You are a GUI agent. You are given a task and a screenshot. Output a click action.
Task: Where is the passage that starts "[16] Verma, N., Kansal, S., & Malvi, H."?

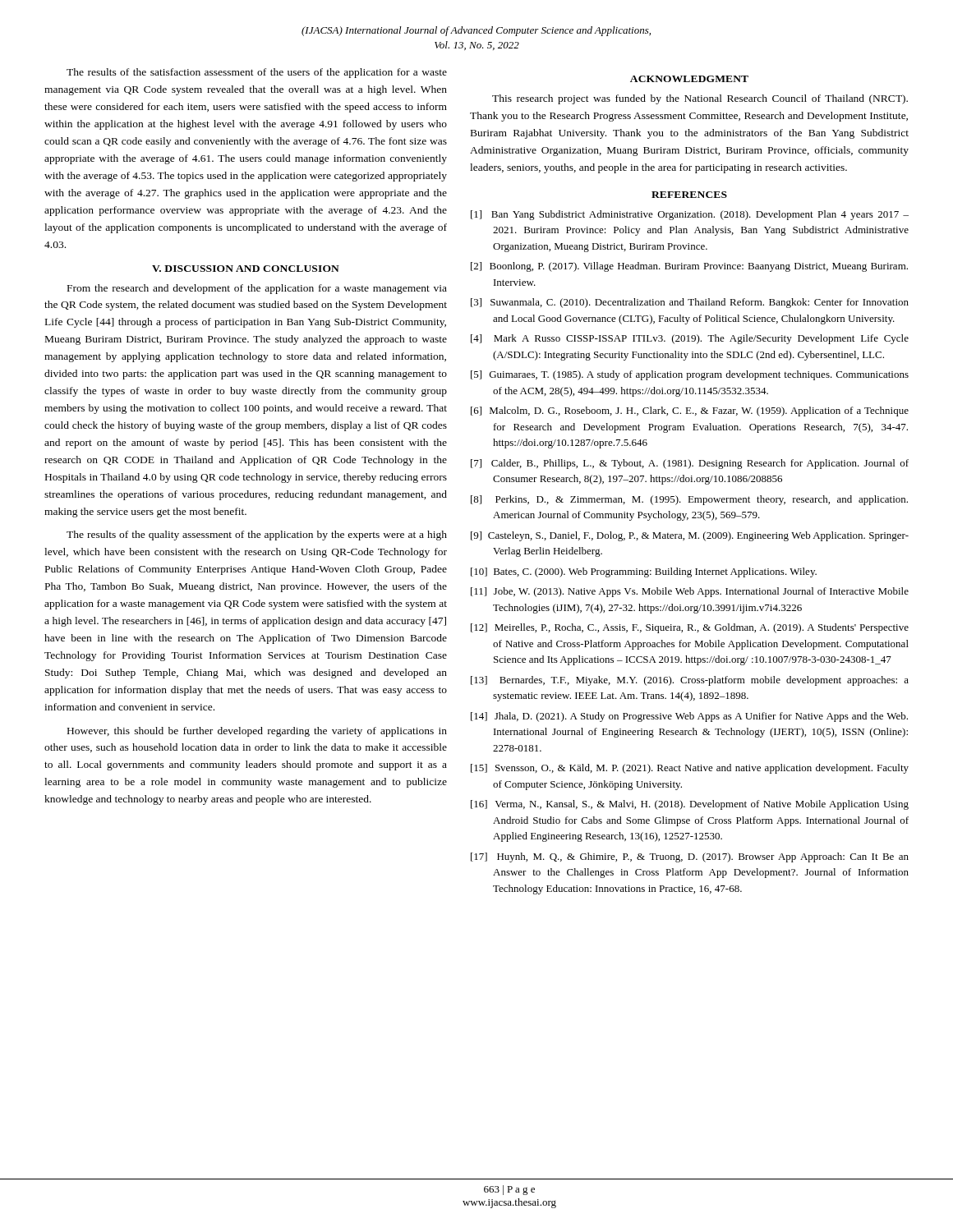689,820
